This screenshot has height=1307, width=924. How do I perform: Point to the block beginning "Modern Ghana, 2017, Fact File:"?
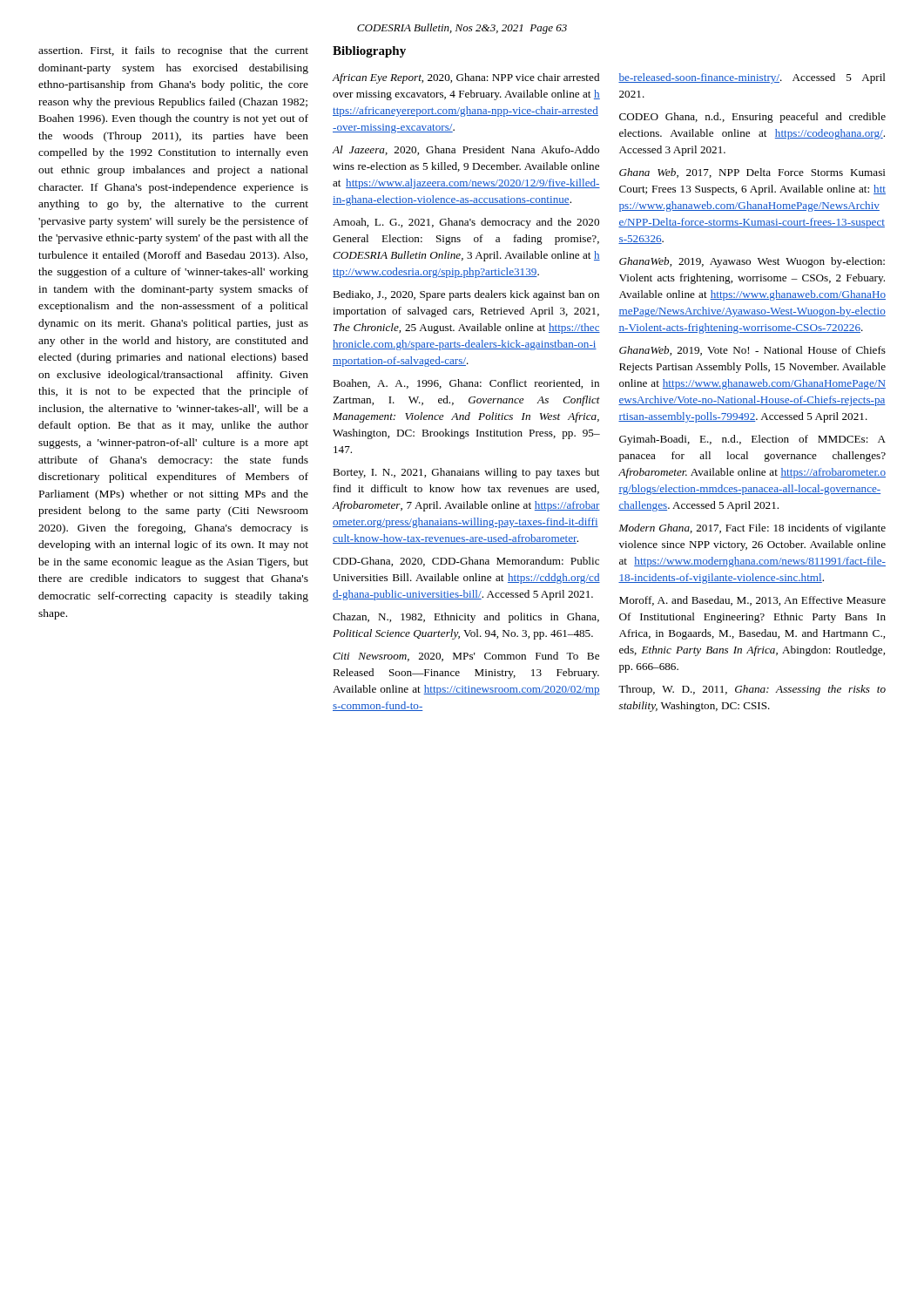[752, 552]
